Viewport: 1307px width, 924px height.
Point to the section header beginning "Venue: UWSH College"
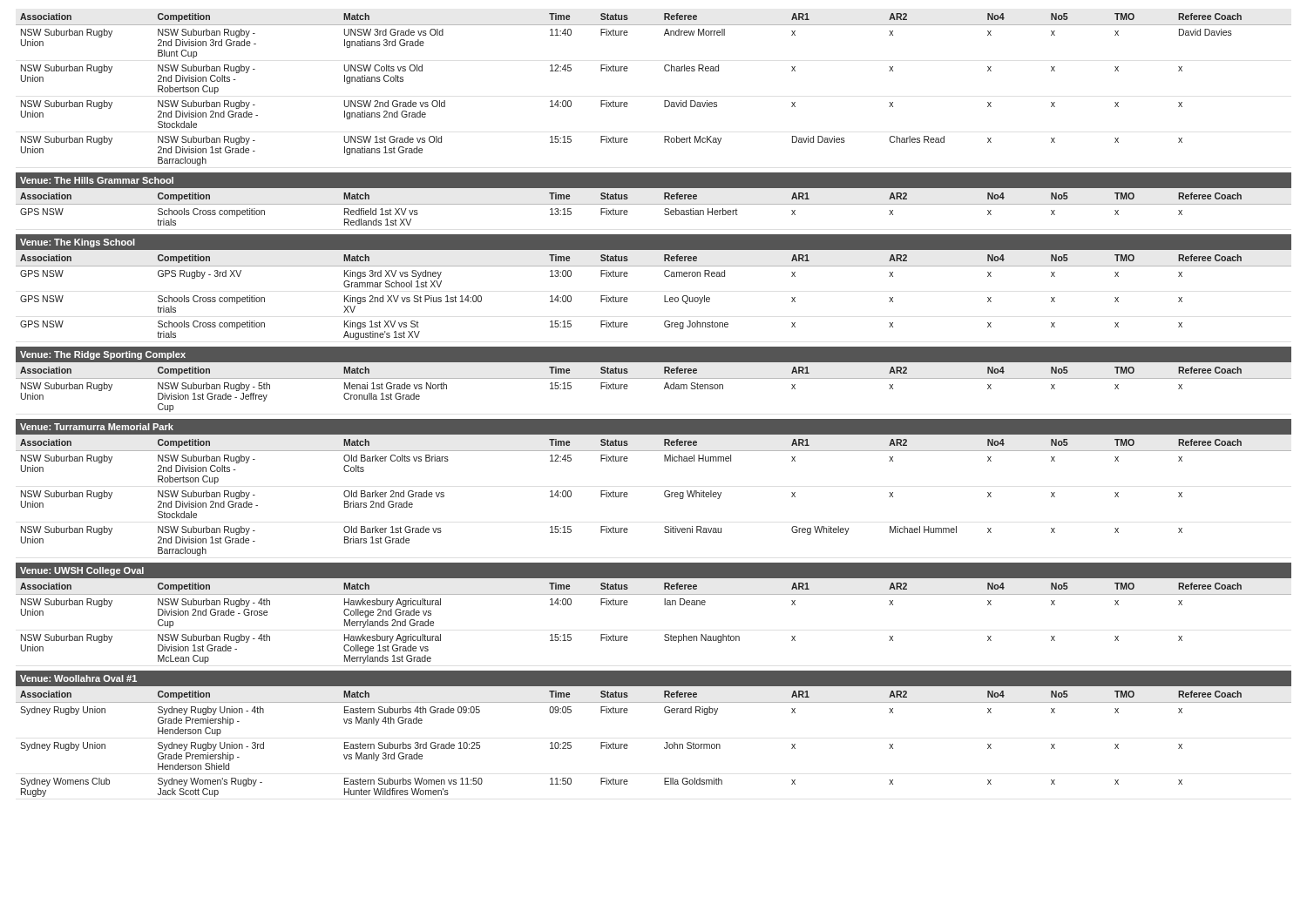click(x=82, y=570)
